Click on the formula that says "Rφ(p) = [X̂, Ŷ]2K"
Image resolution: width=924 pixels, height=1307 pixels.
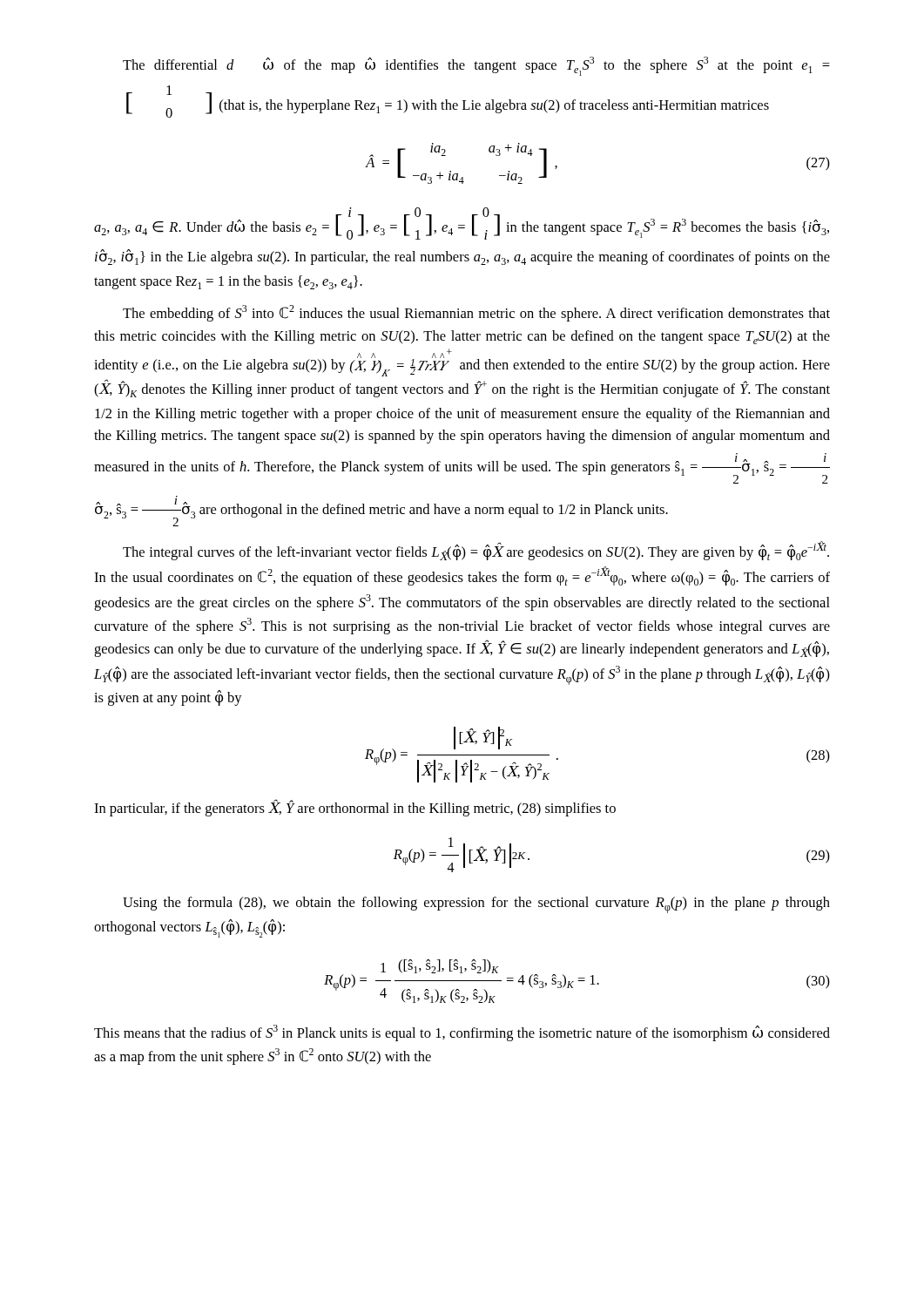462,755
